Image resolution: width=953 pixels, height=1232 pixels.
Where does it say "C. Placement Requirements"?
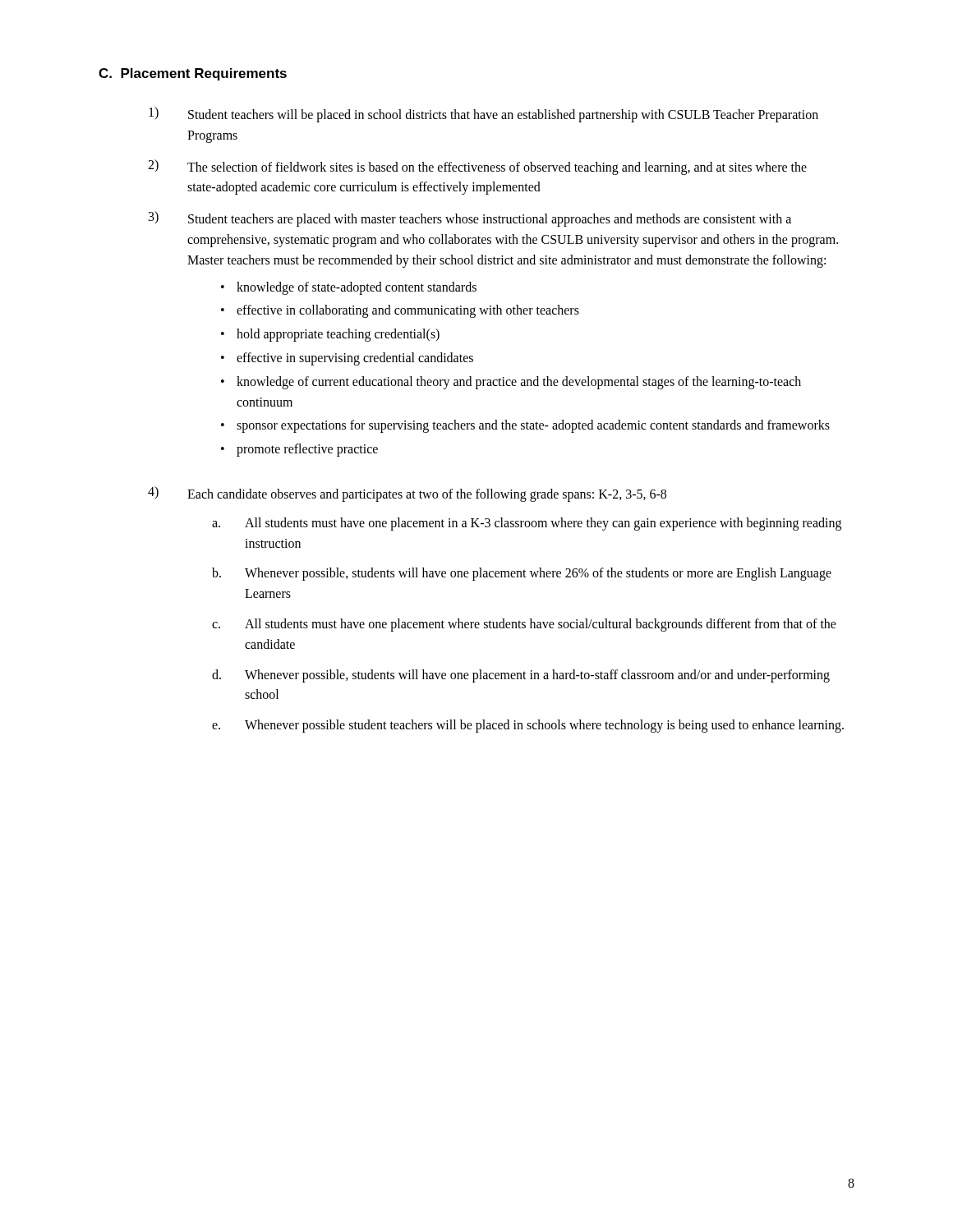193,73
